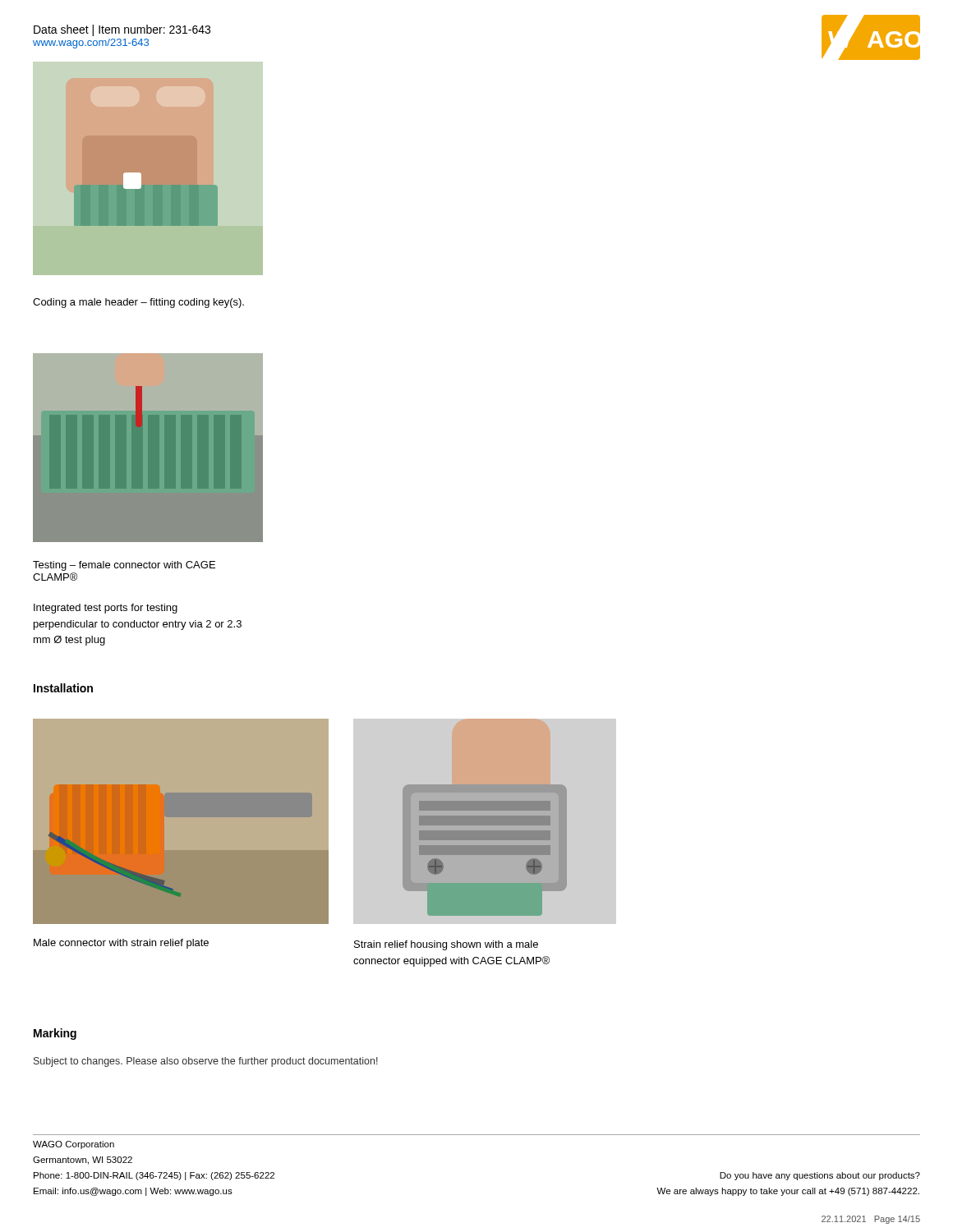Point to the text block starting "Subject to changes."
Screen dimensions: 1232x953
(206, 1061)
